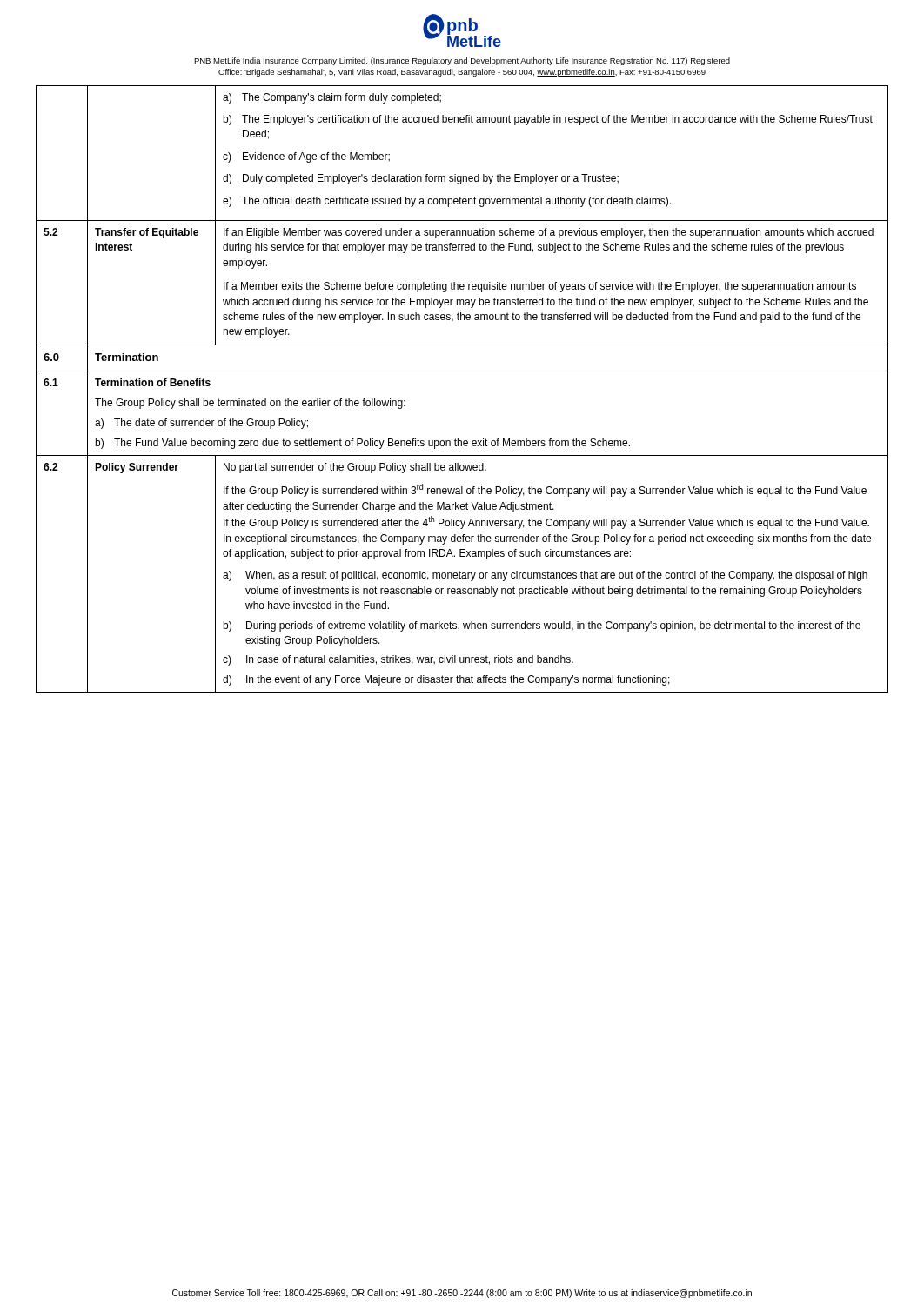Screen dimensions: 1305x924
Task: Select the text block starting "If an Eligible Member was covered"
Action: 548,247
